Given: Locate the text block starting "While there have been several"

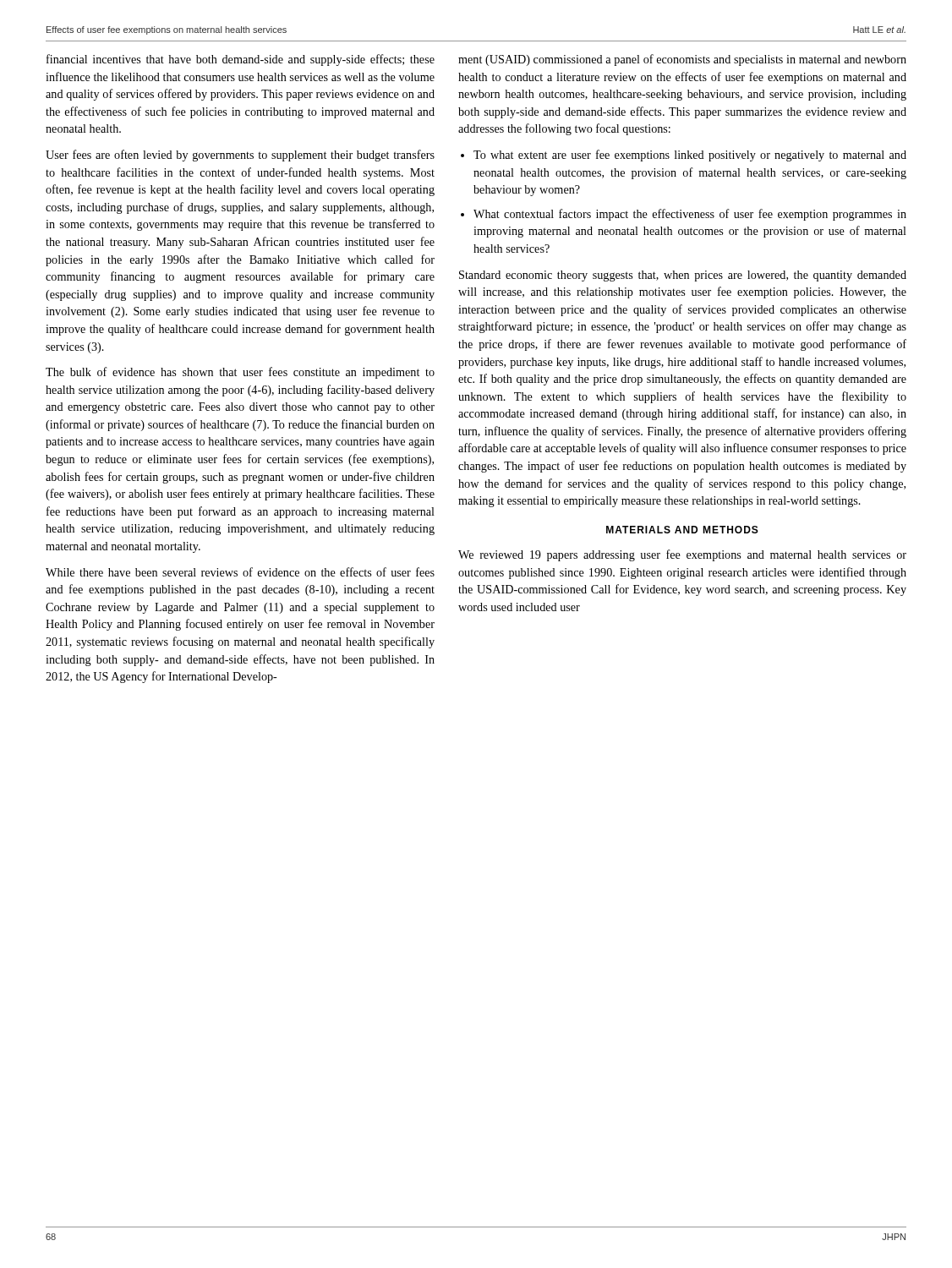Looking at the screenshot, I should [240, 624].
